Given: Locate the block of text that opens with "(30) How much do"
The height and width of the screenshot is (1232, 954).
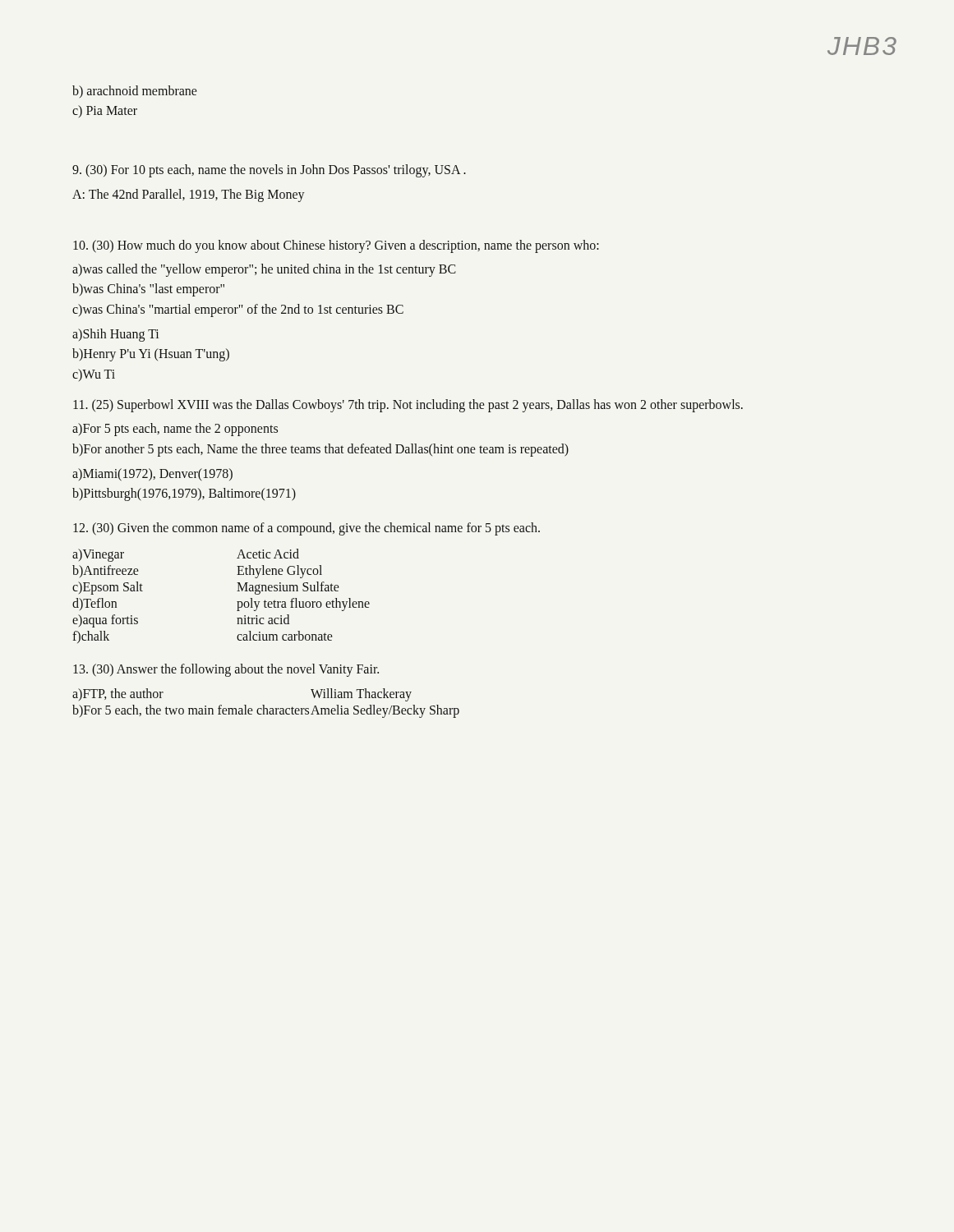Looking at the screenshot, I should [336, 245].
